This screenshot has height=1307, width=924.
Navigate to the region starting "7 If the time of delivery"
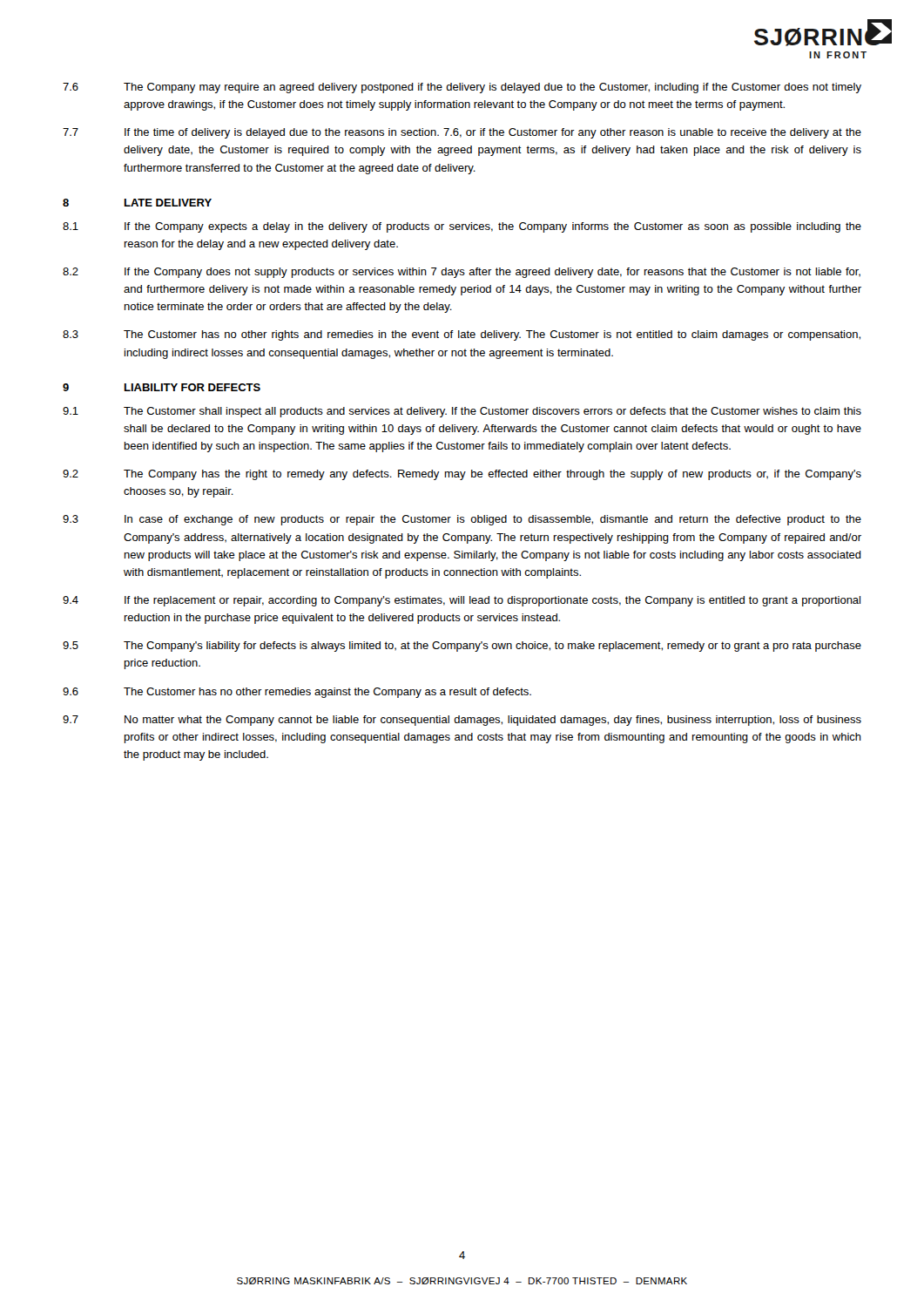pyautogui.click(x=462, y=150)
